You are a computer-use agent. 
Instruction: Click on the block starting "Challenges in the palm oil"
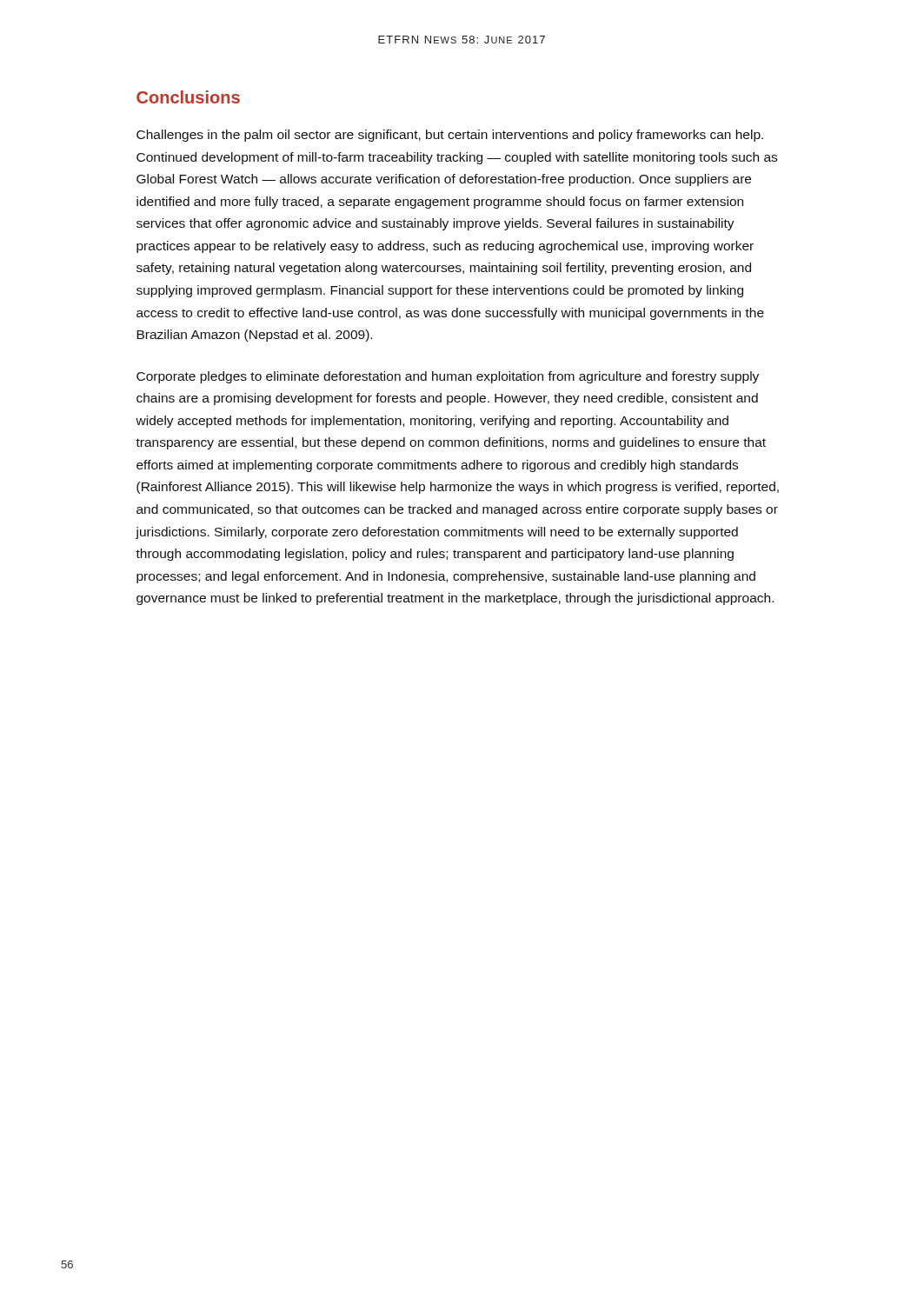pos(457,234)
